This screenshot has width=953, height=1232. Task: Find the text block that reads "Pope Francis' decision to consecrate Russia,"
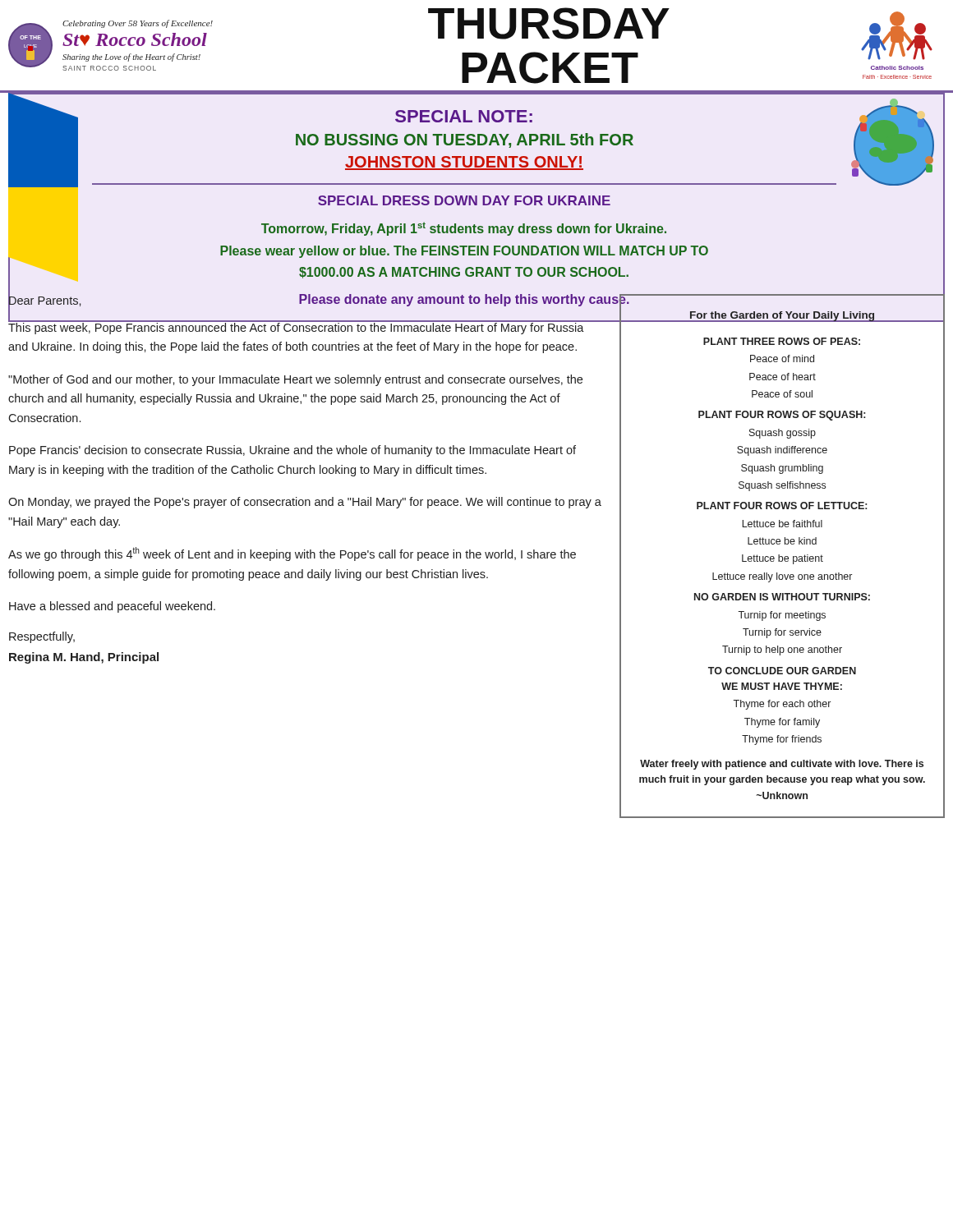tap(292, 460)
